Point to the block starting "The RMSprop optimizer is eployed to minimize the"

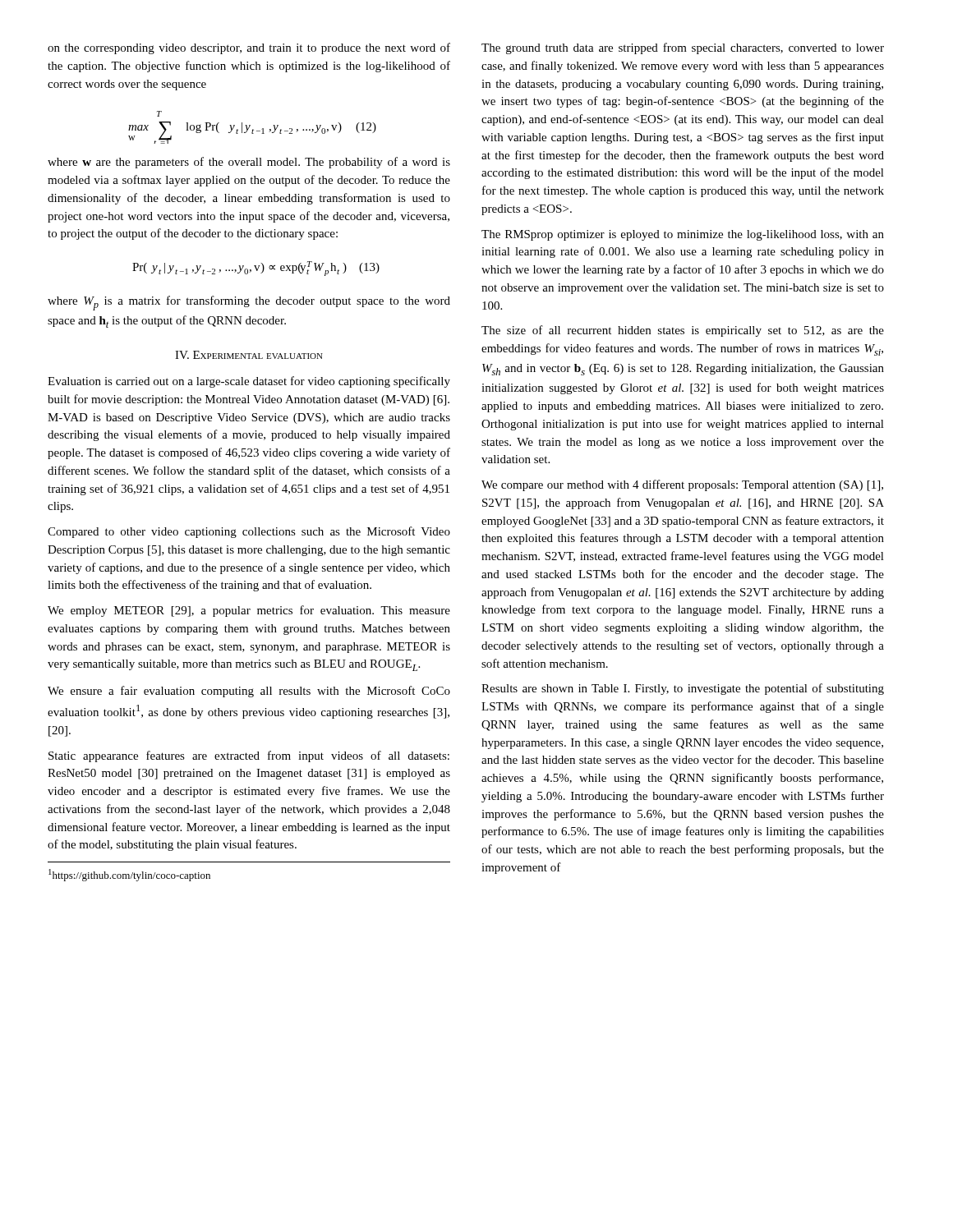pyautogui.click(x=683, y=270)
